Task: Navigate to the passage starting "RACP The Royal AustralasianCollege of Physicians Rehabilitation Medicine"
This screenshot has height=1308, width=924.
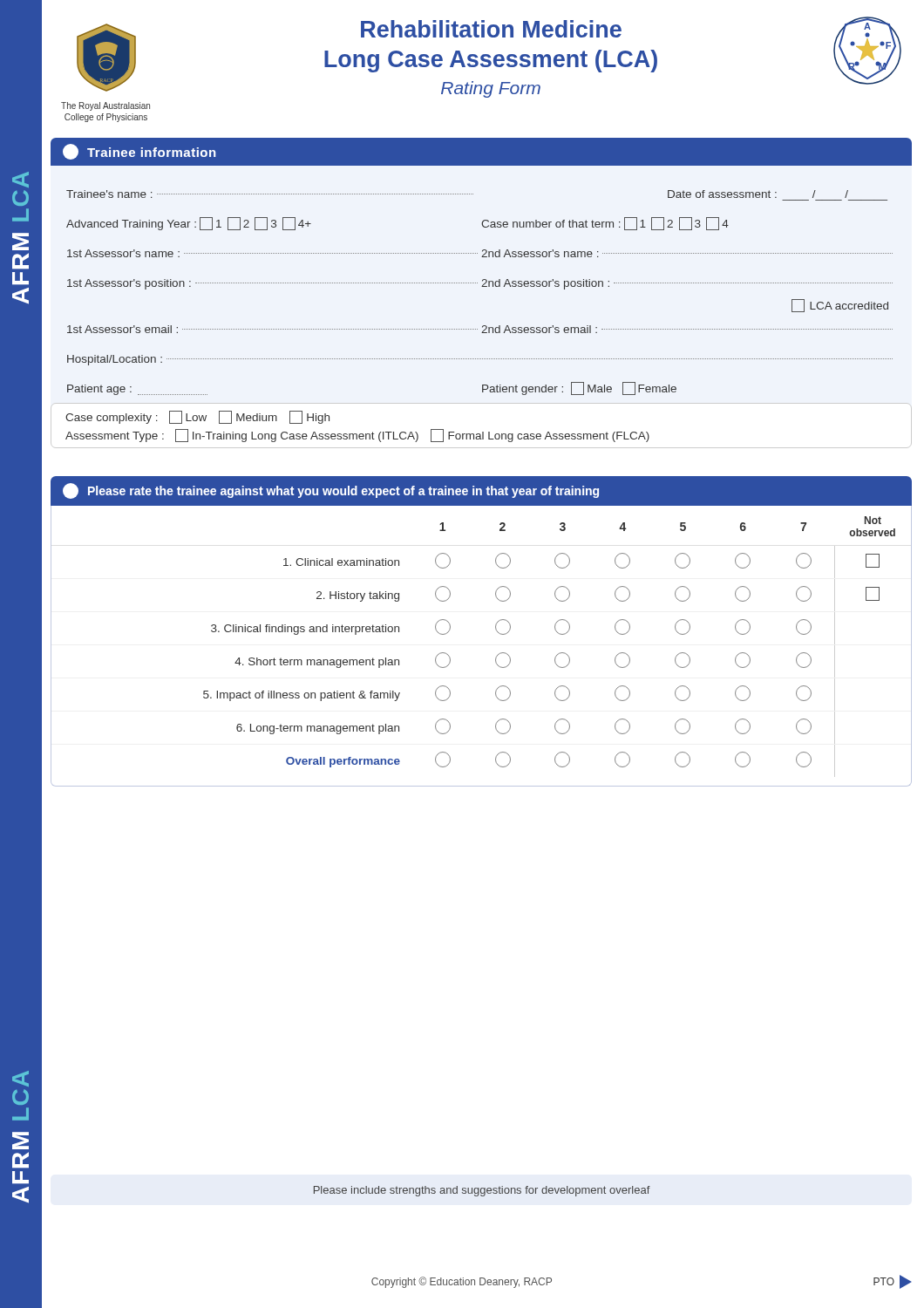Action: 482,68
